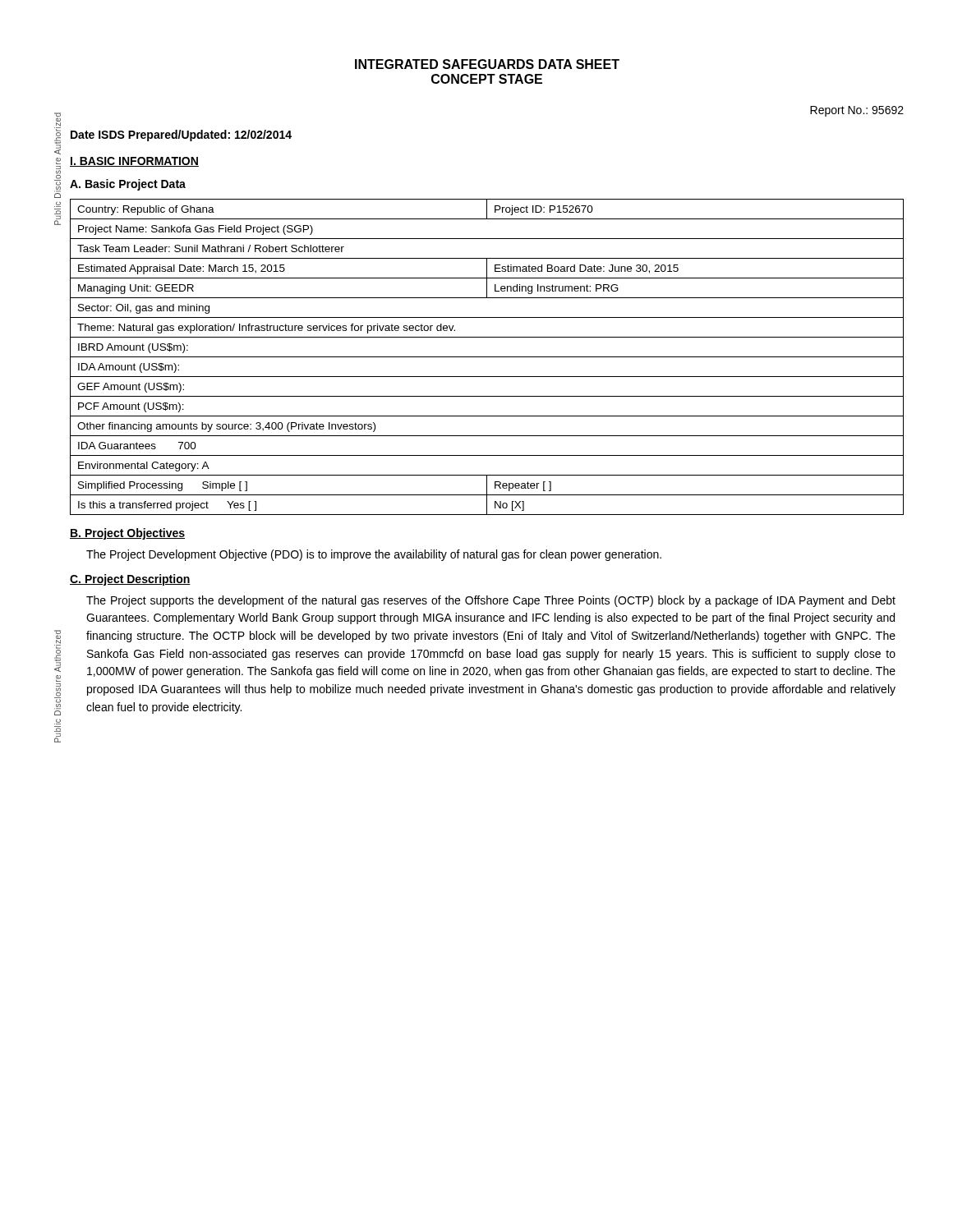The image size is (953, 1232).
Task: Point to "C. Project Description"
Action: tap(130, 579)
